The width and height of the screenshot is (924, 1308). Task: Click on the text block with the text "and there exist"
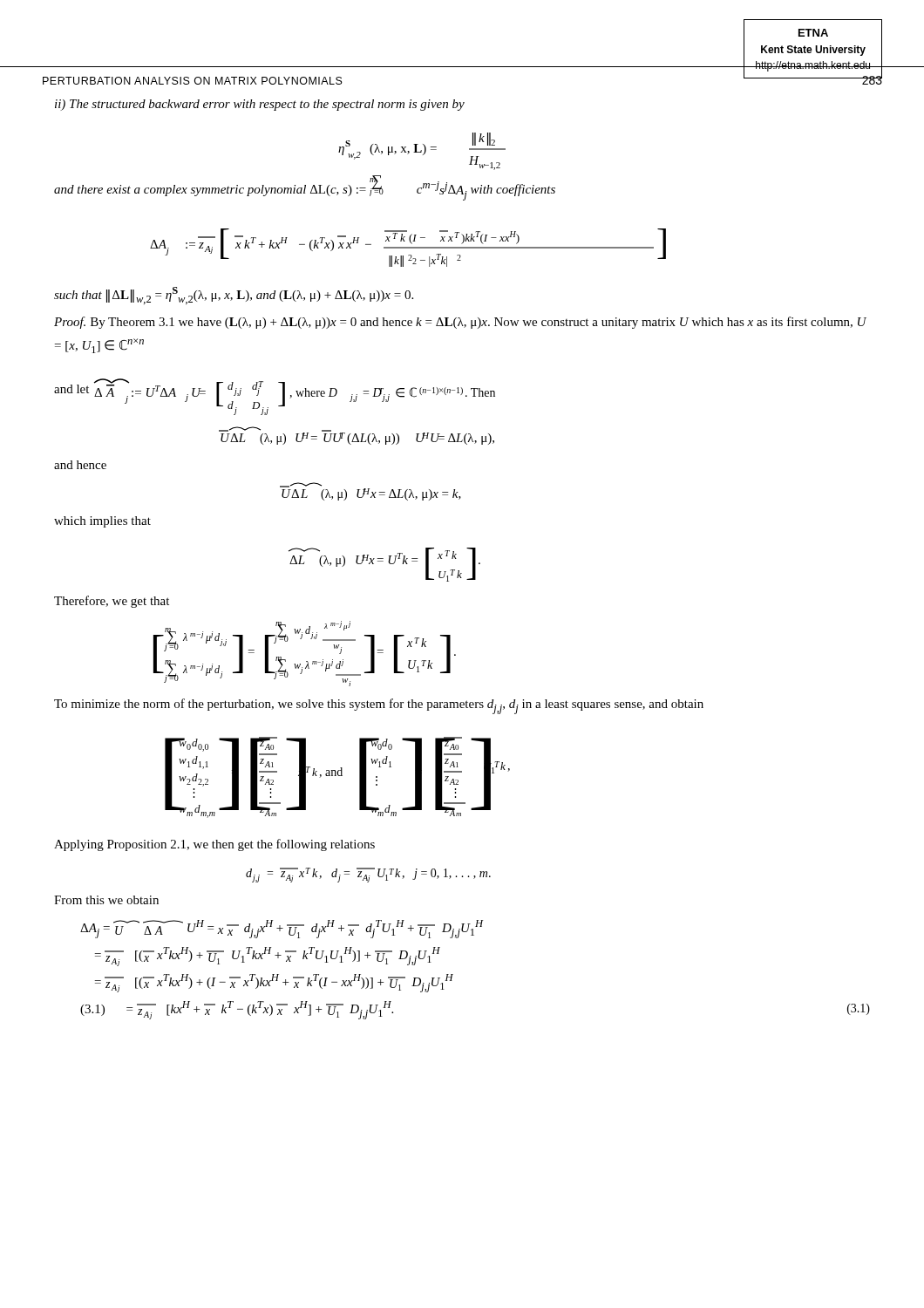(x=305, y=191)
